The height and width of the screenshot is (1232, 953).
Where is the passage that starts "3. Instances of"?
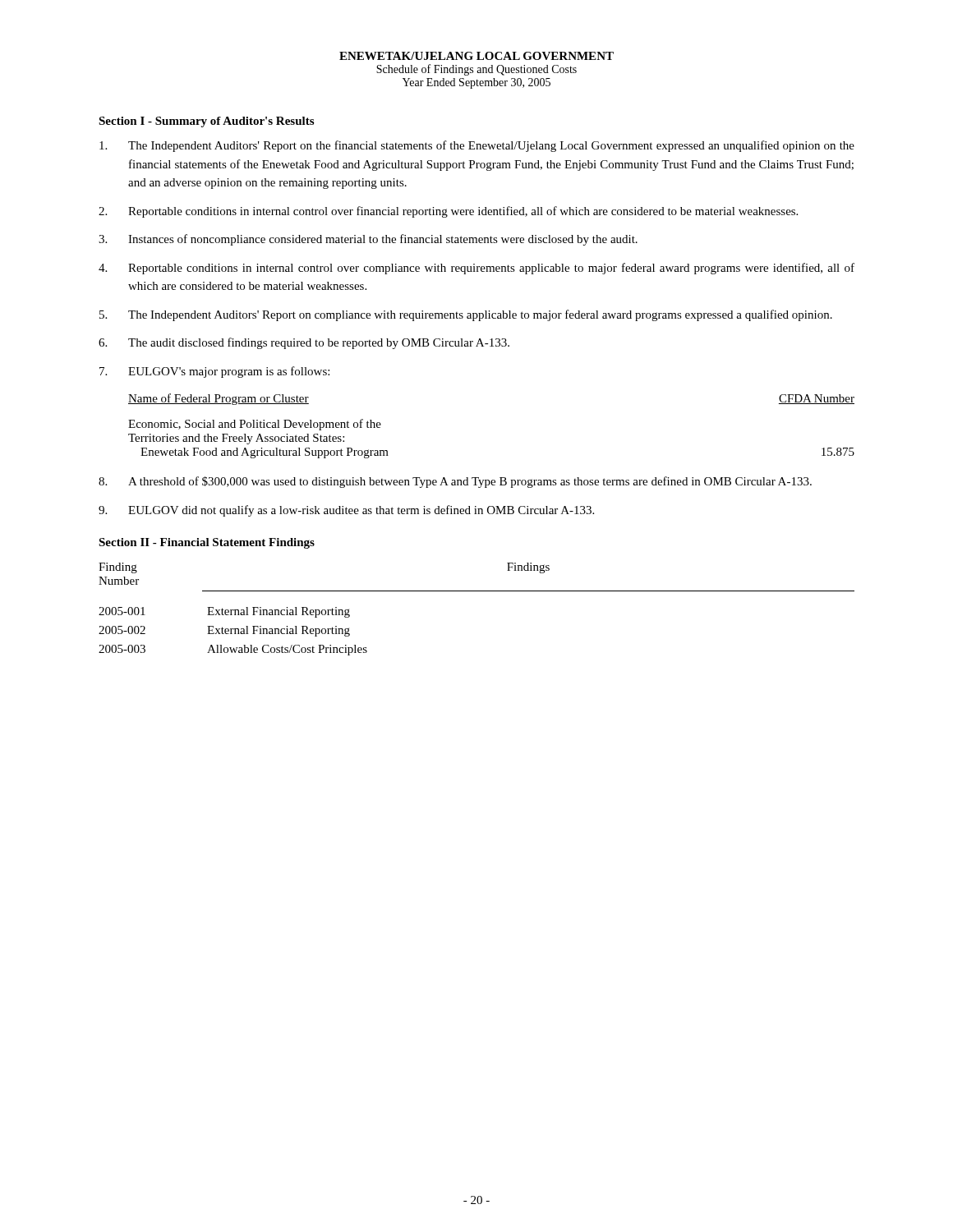point(476,239)
